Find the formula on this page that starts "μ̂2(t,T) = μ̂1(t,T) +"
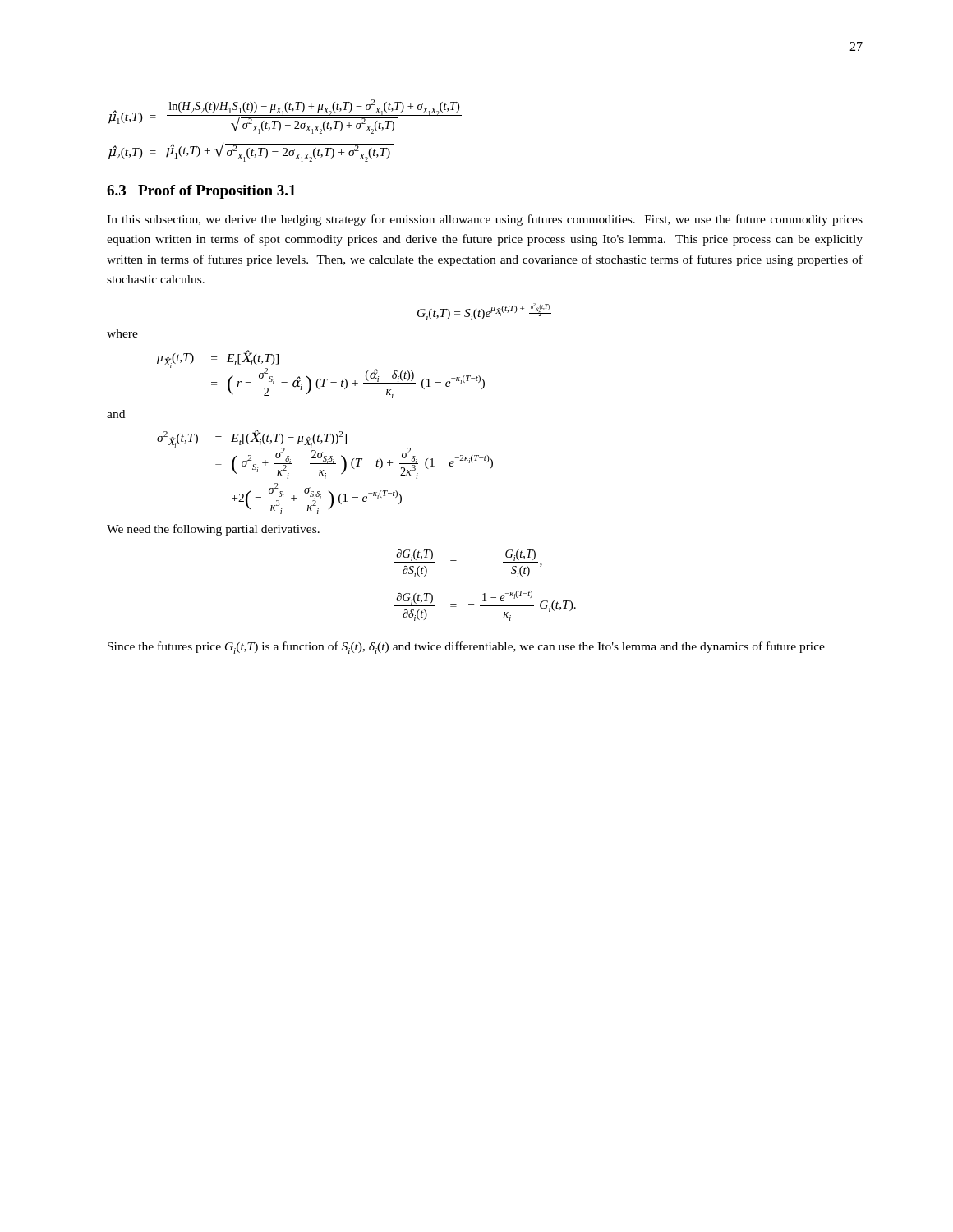Image resolution: width=953 pixels, height=1232 pixels. (251, 152)
